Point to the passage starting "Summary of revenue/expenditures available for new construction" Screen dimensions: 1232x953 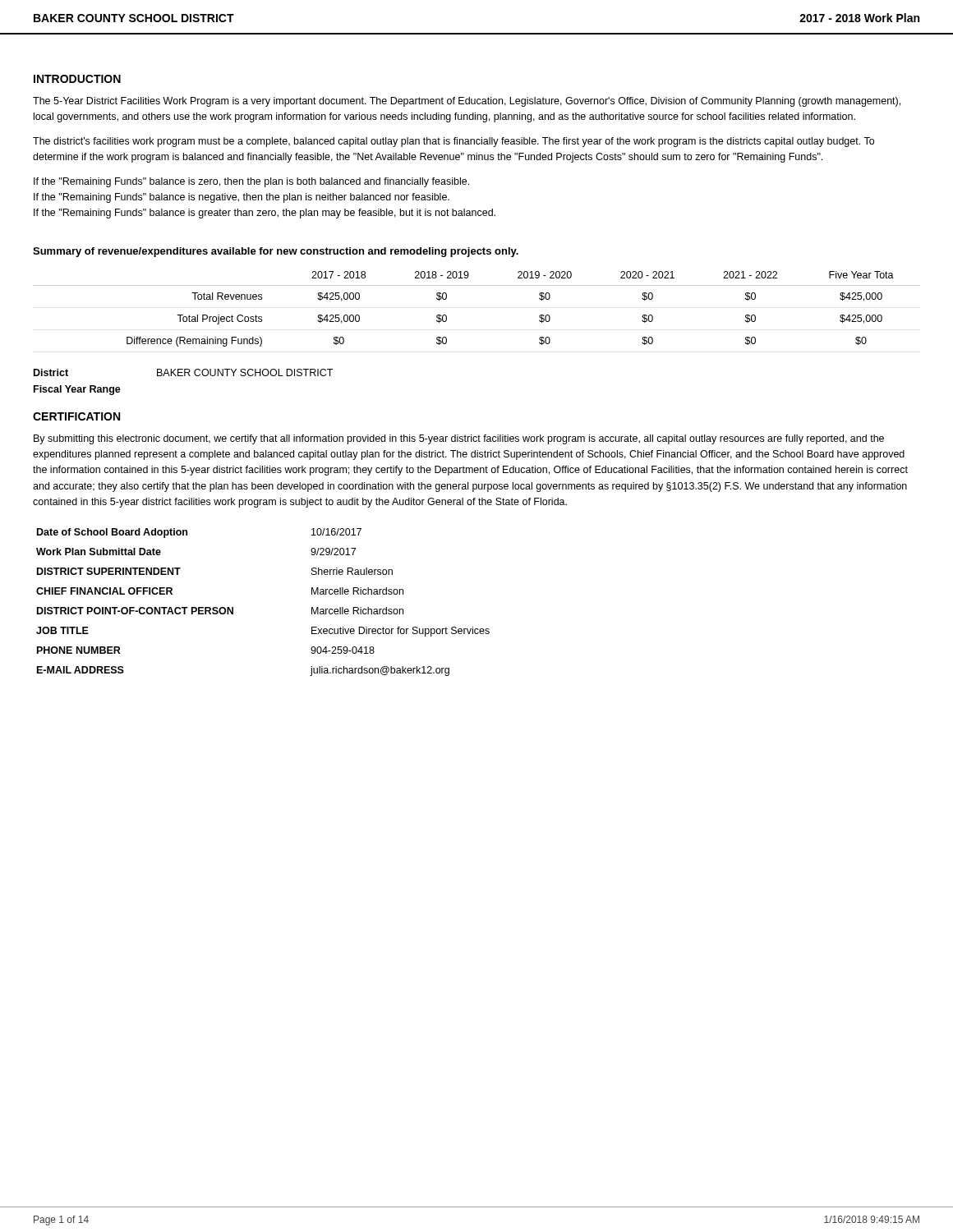coord(276,251)
